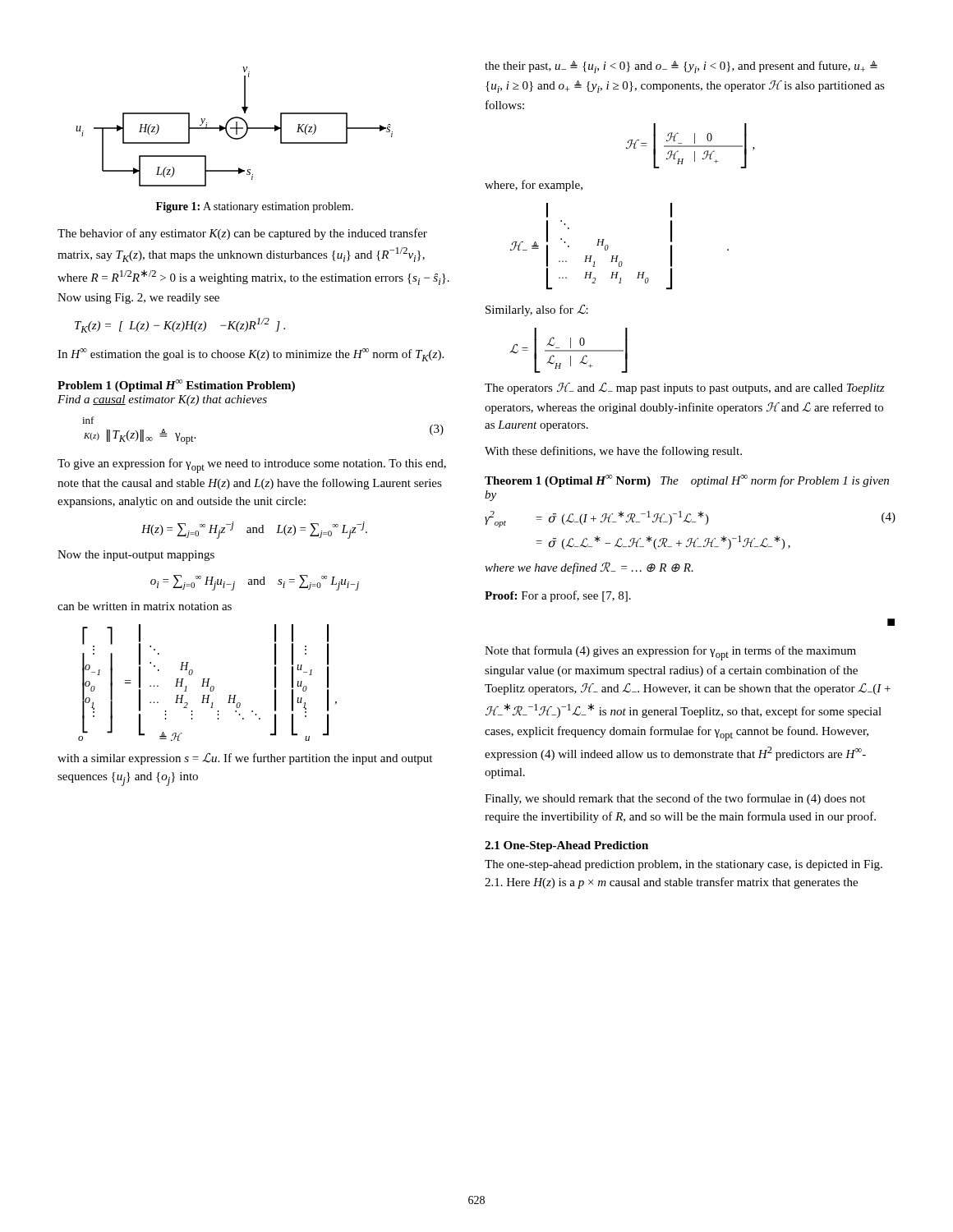Select the text block that reads "Finally, we should remark that"
Image resolution: width=953 pixels, height=1232 pixels.
point(681,807)
